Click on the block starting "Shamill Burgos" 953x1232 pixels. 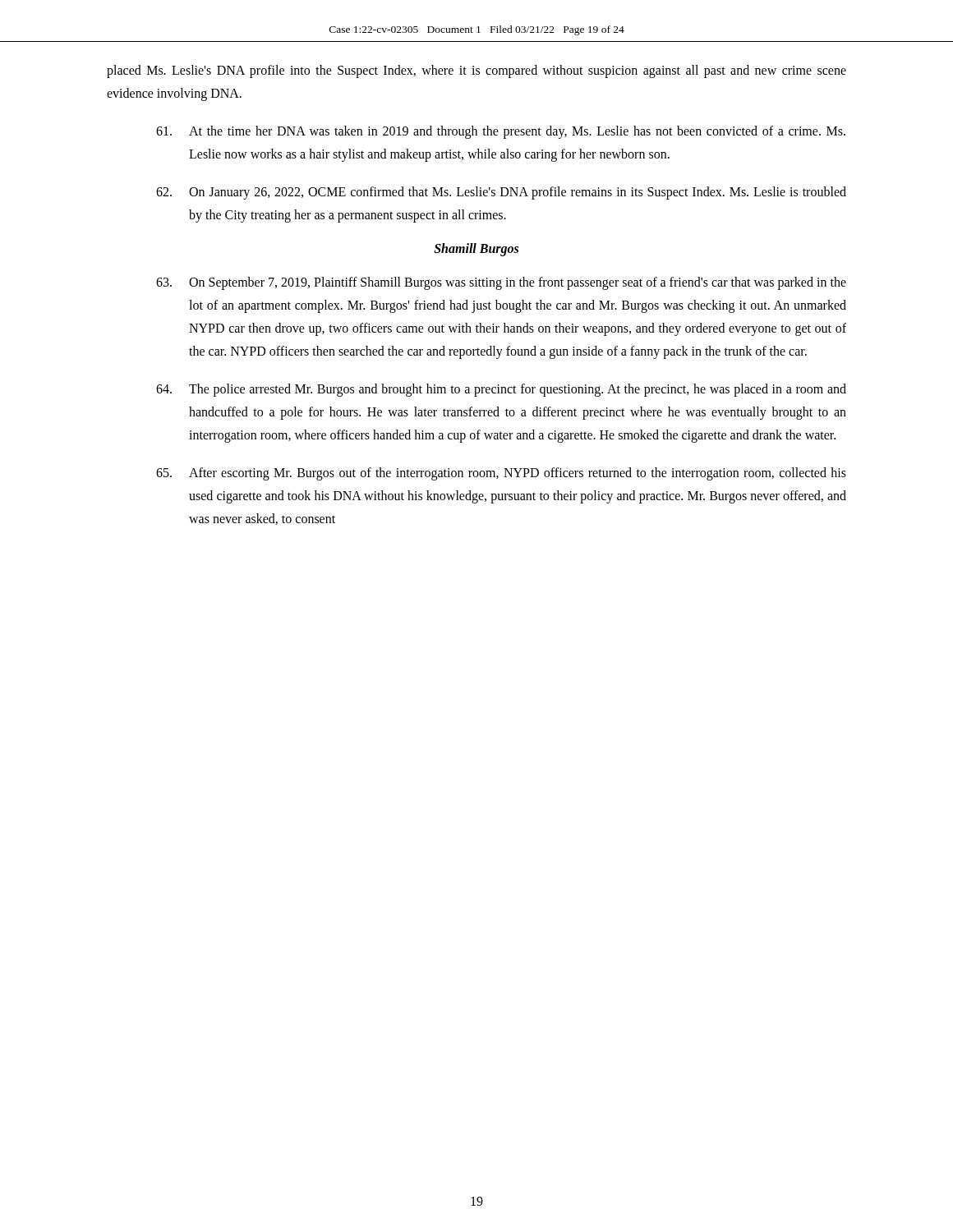click(476, 248)
